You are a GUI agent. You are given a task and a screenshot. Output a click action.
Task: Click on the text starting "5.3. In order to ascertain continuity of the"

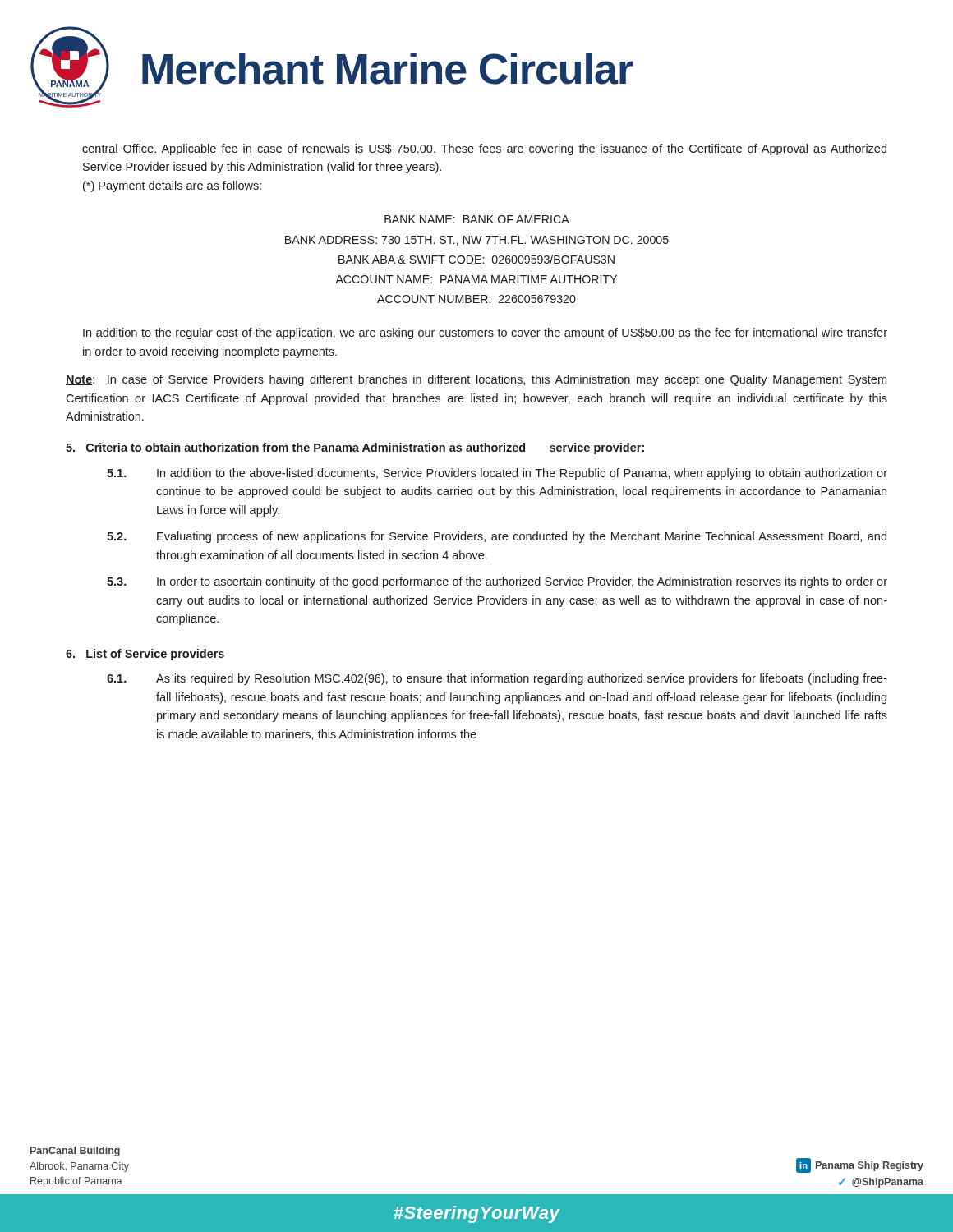click(497, 600)
